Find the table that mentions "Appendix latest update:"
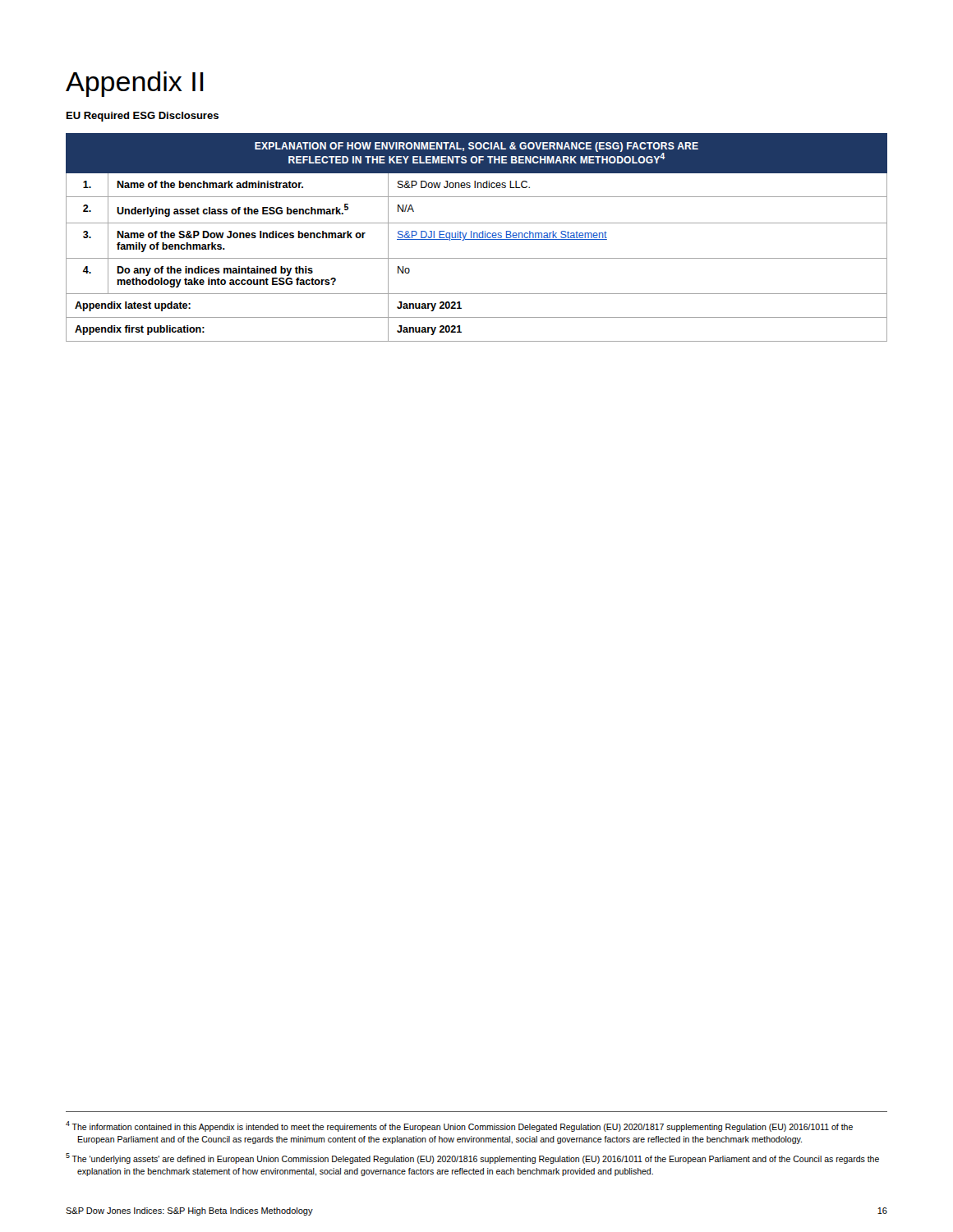The height and width of the screenshot is (1232, 953). [476, 237]
